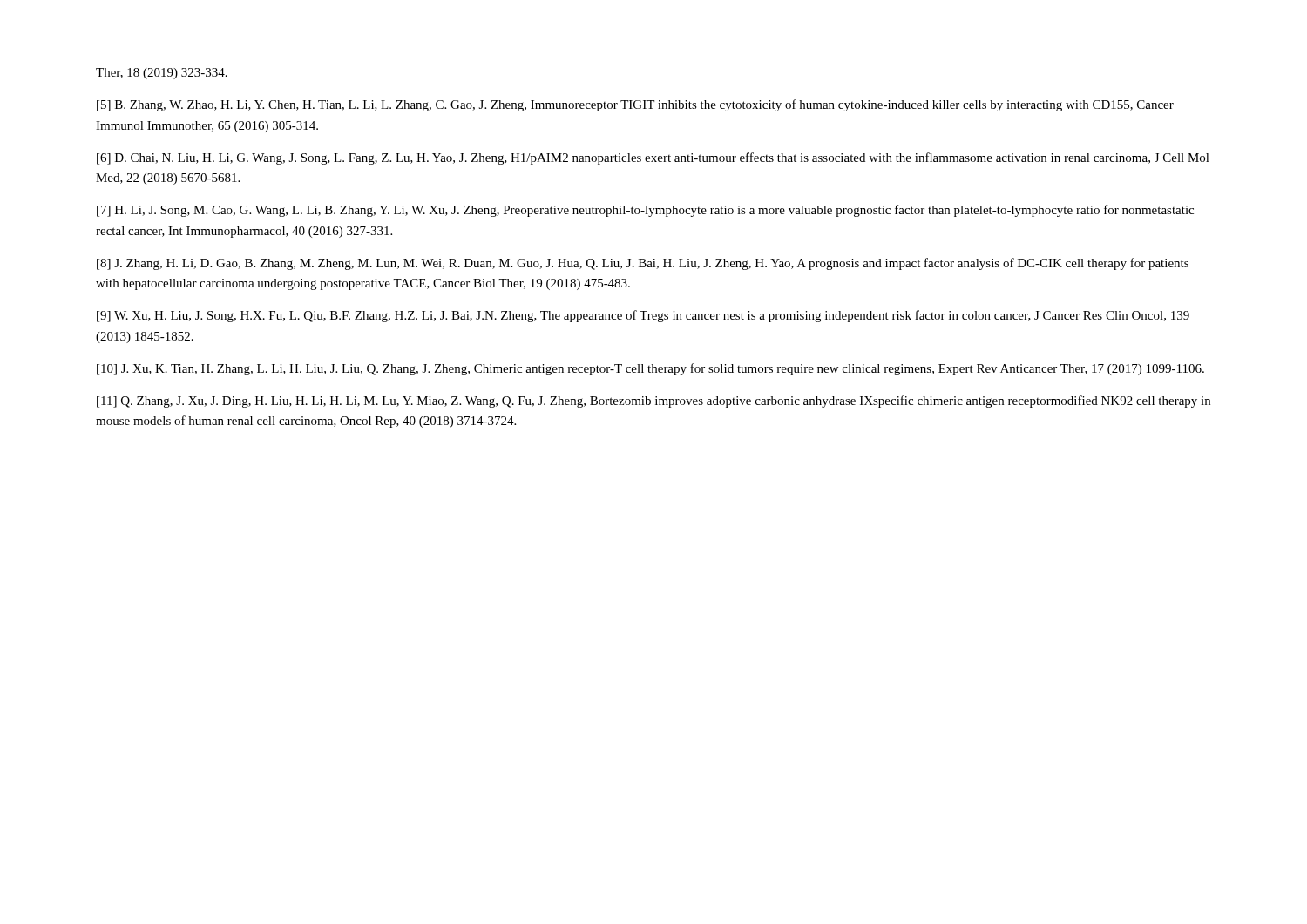
Task: Find "Ther, 18 (2019) 323-334." on this page
Action: click(162, 72)
